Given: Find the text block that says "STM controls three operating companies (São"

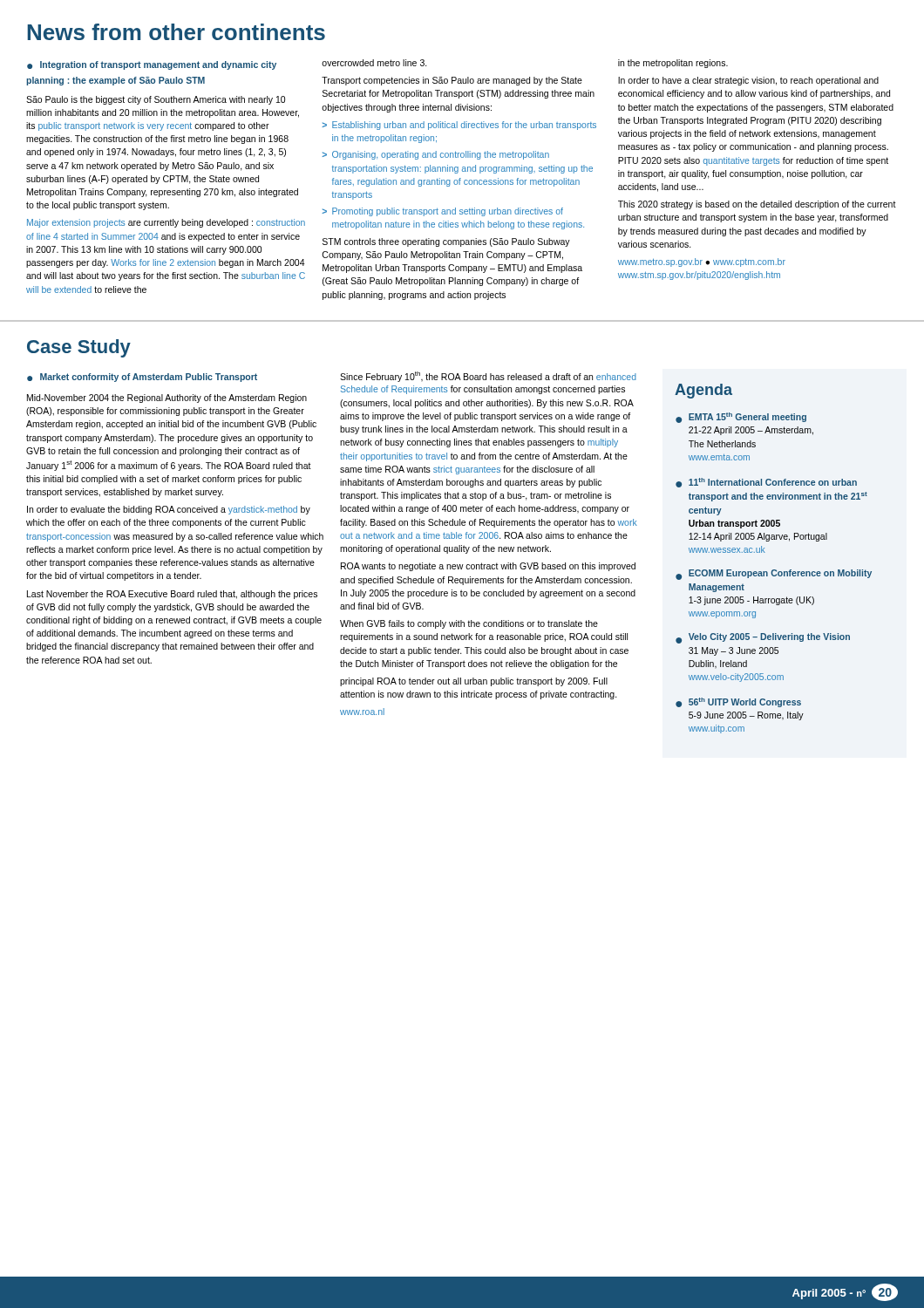Looking at the screenshot, I should tap(462, 268).
